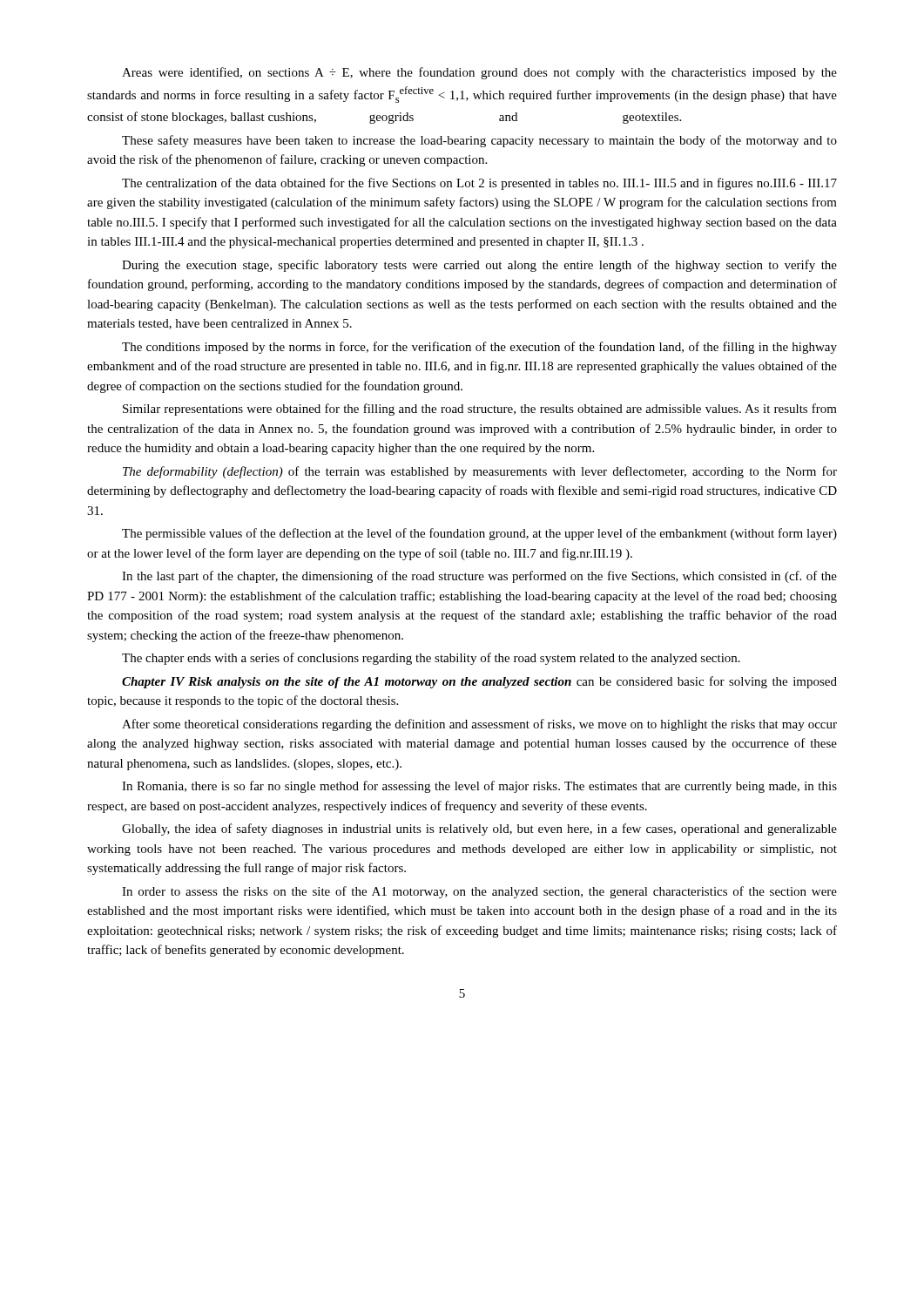Find the element starting "Areas were identified, on sections A"
Viewport: 924px width, 1307px height.
tap(462, 95)
